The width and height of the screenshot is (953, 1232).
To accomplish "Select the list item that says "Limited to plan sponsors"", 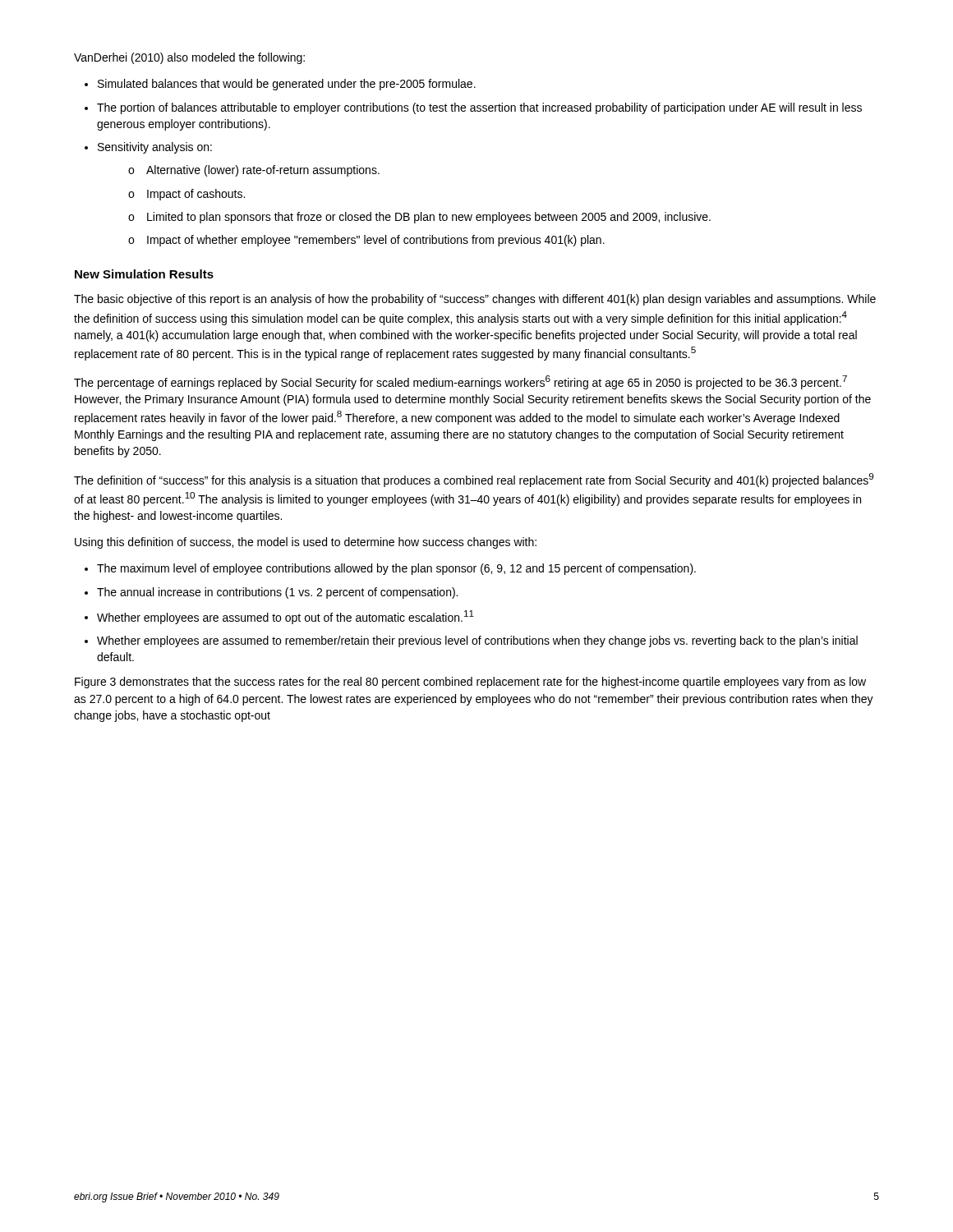I will coord(513,217).
